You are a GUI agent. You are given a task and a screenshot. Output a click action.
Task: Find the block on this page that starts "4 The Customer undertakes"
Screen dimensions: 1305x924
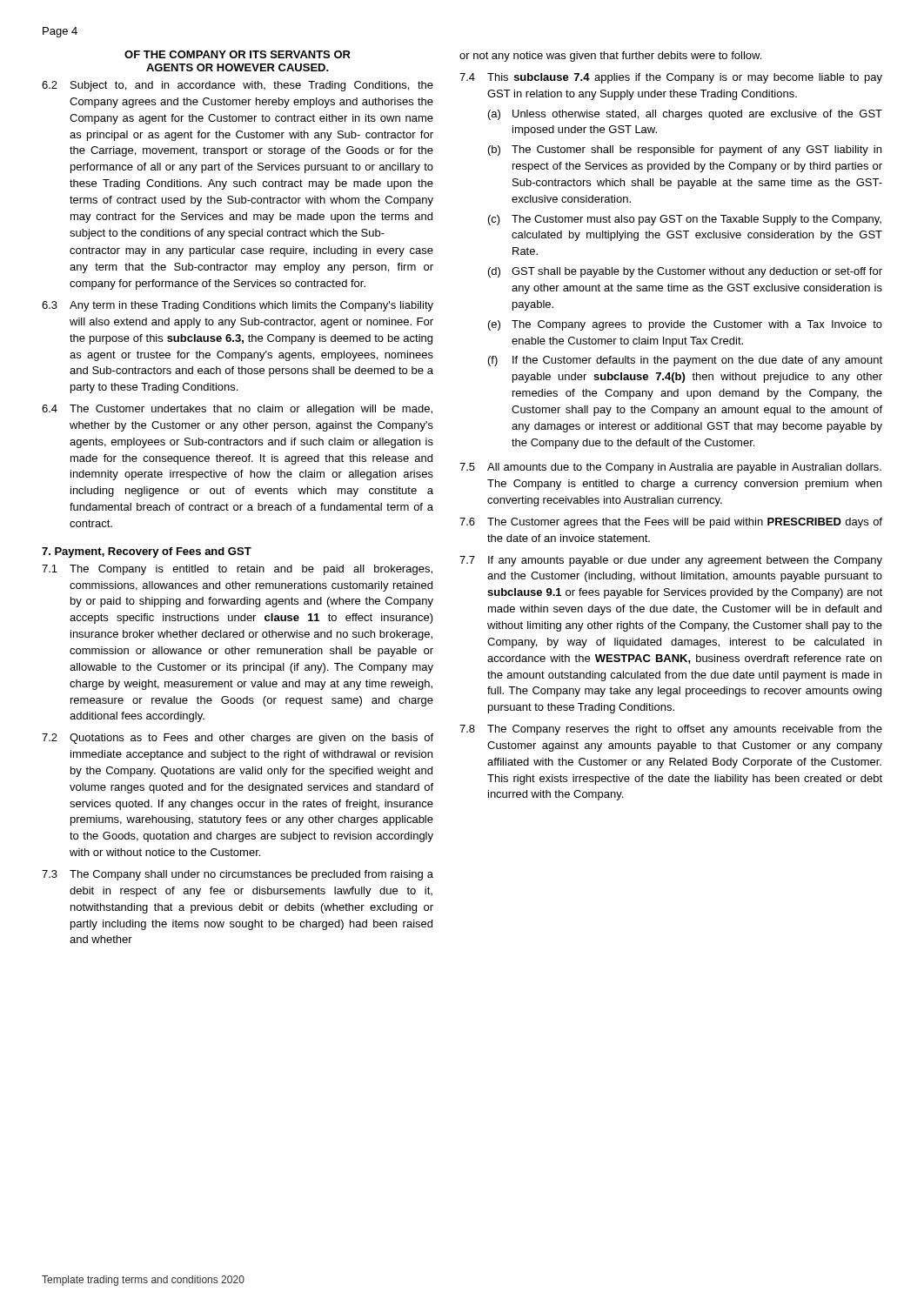point(238,467)
